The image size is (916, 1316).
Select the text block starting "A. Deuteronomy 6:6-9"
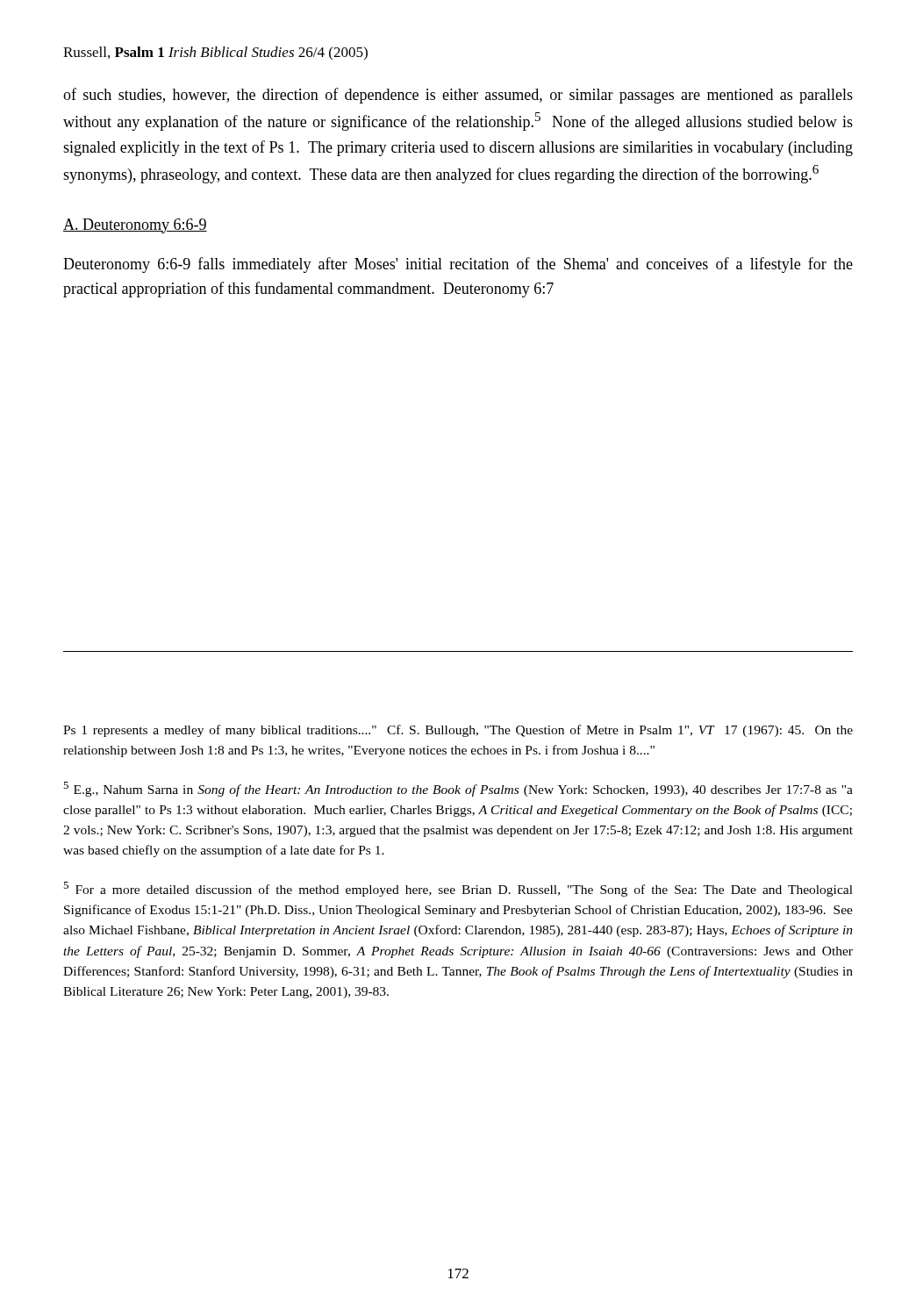pyautogui.click(x=135, y=224)
